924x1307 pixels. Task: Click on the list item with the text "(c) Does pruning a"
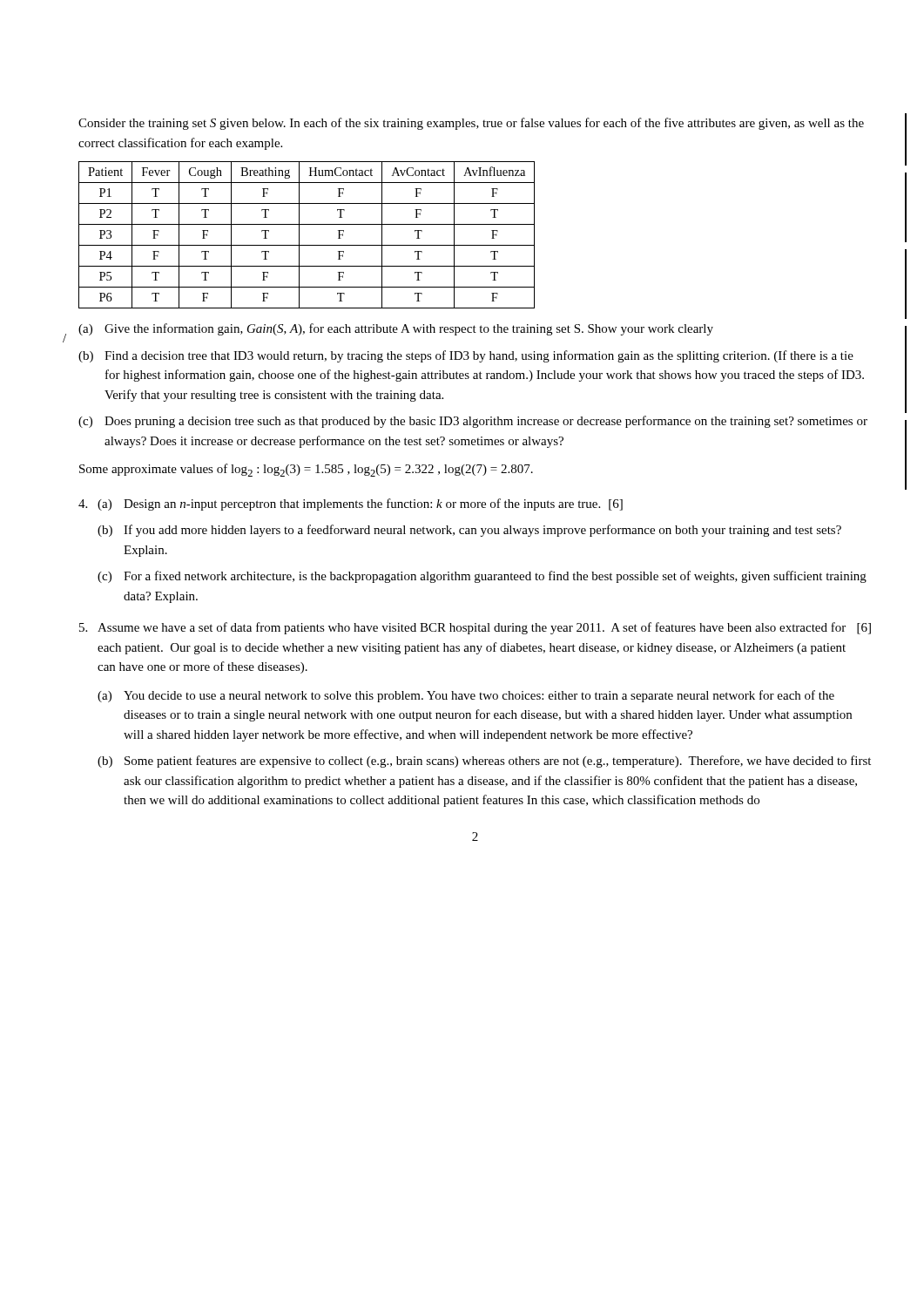click(x=475, y=431)
